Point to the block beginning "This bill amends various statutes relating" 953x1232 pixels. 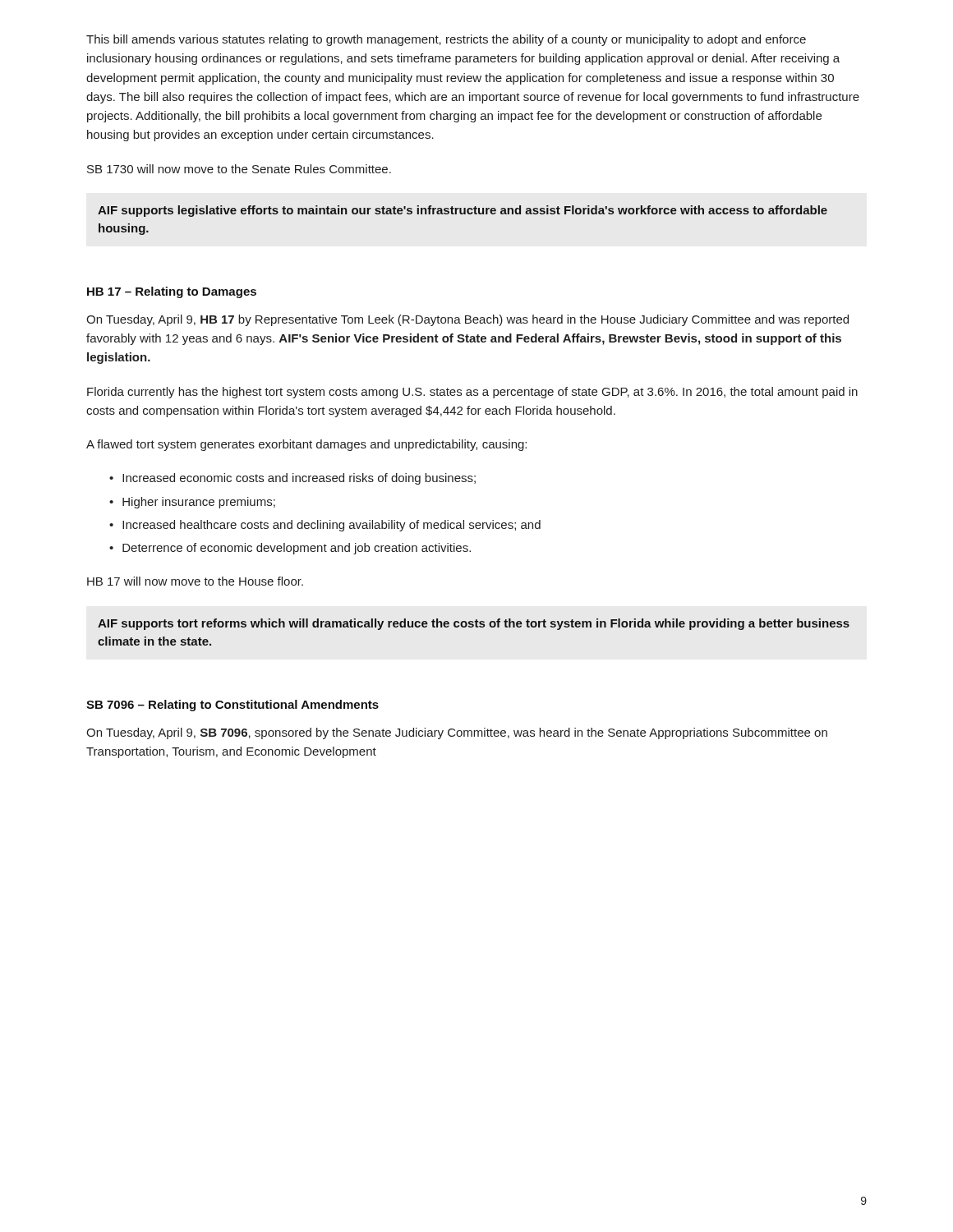(473, 87)
